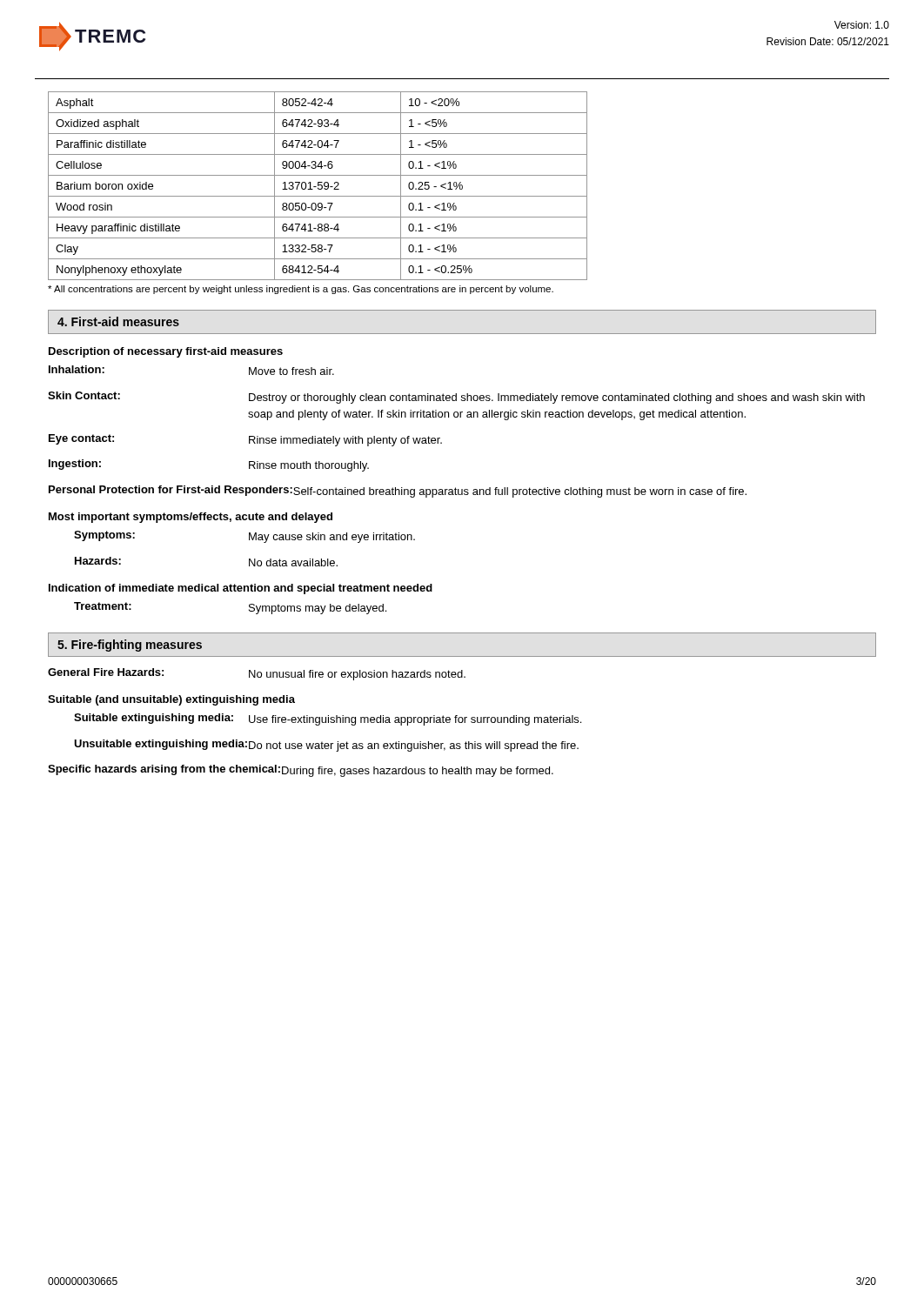Locate the text with the text "Hazards: No data available."

click(93, 561)
